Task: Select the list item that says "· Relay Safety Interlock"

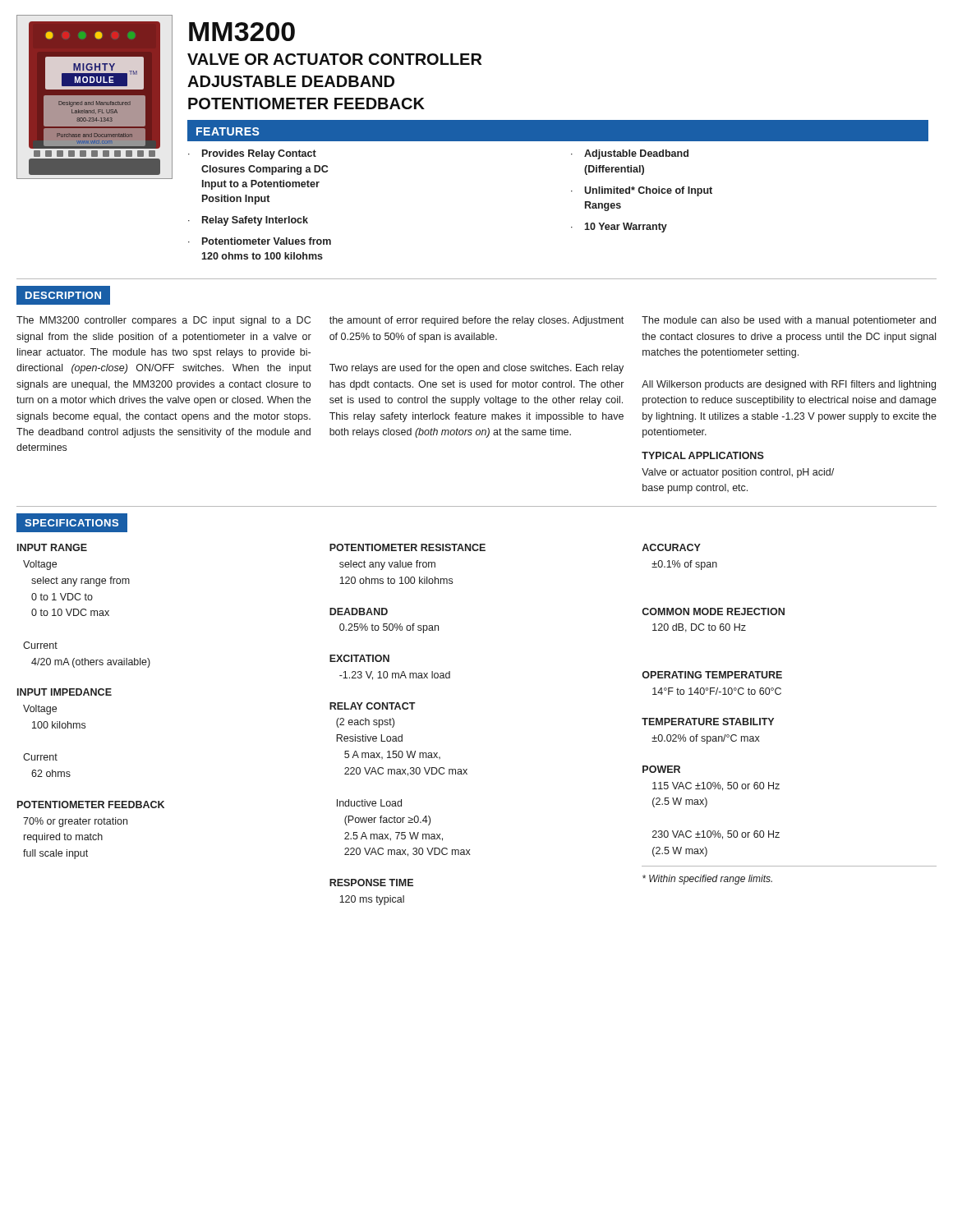Action: click(x=248, y=220)
